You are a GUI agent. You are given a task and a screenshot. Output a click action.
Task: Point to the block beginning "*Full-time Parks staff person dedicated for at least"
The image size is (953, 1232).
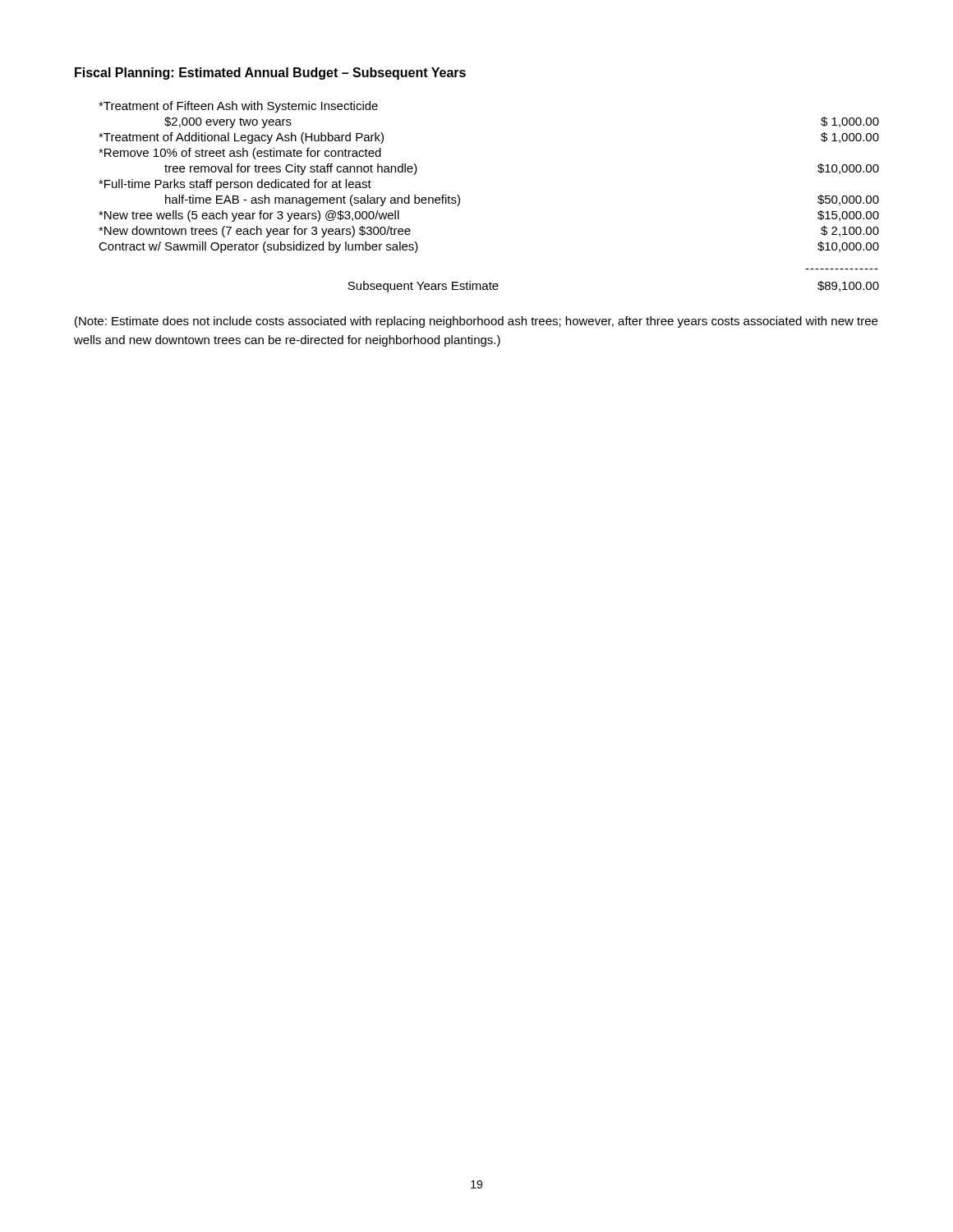tap(235, 185)
